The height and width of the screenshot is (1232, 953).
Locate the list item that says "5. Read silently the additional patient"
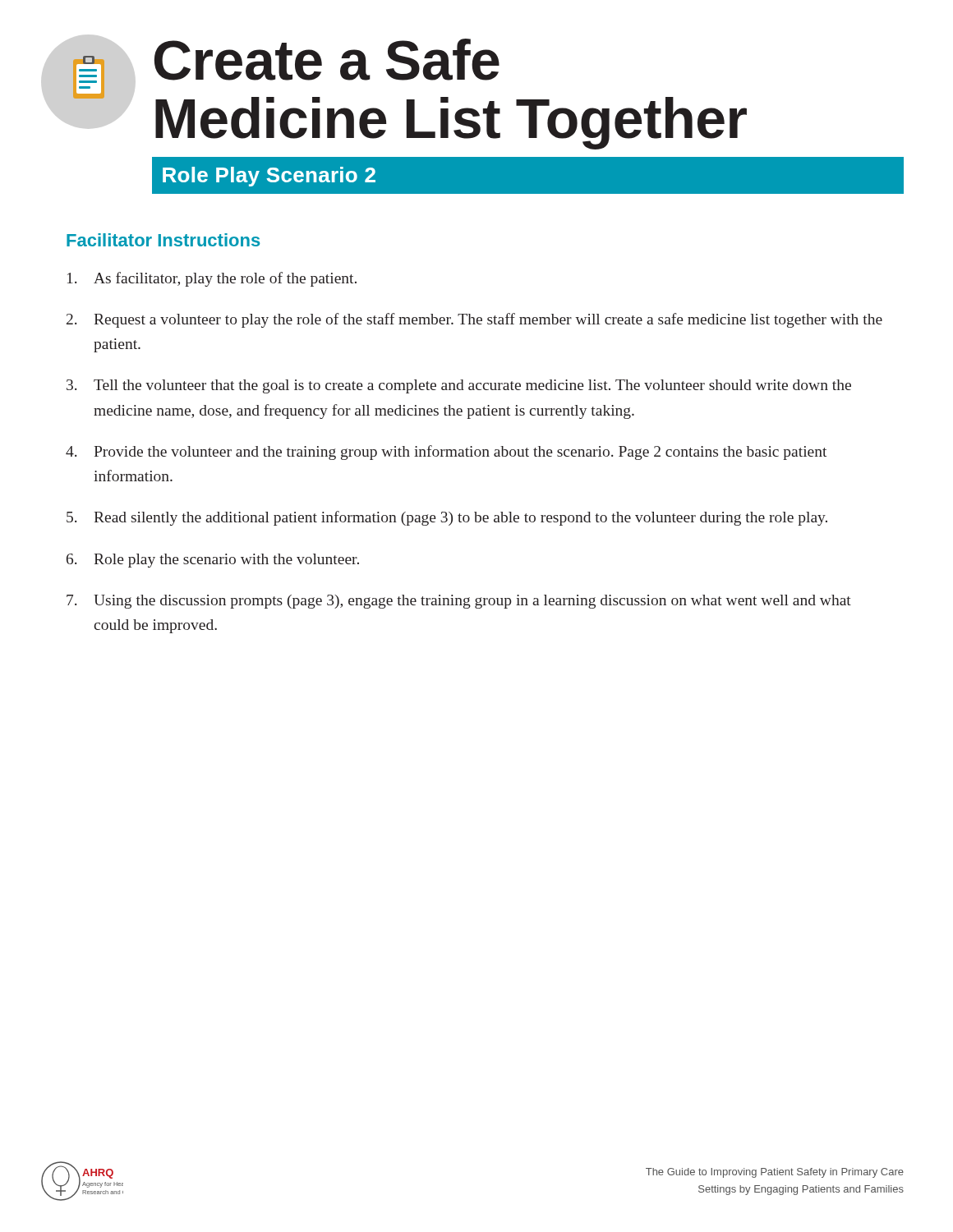447,518
